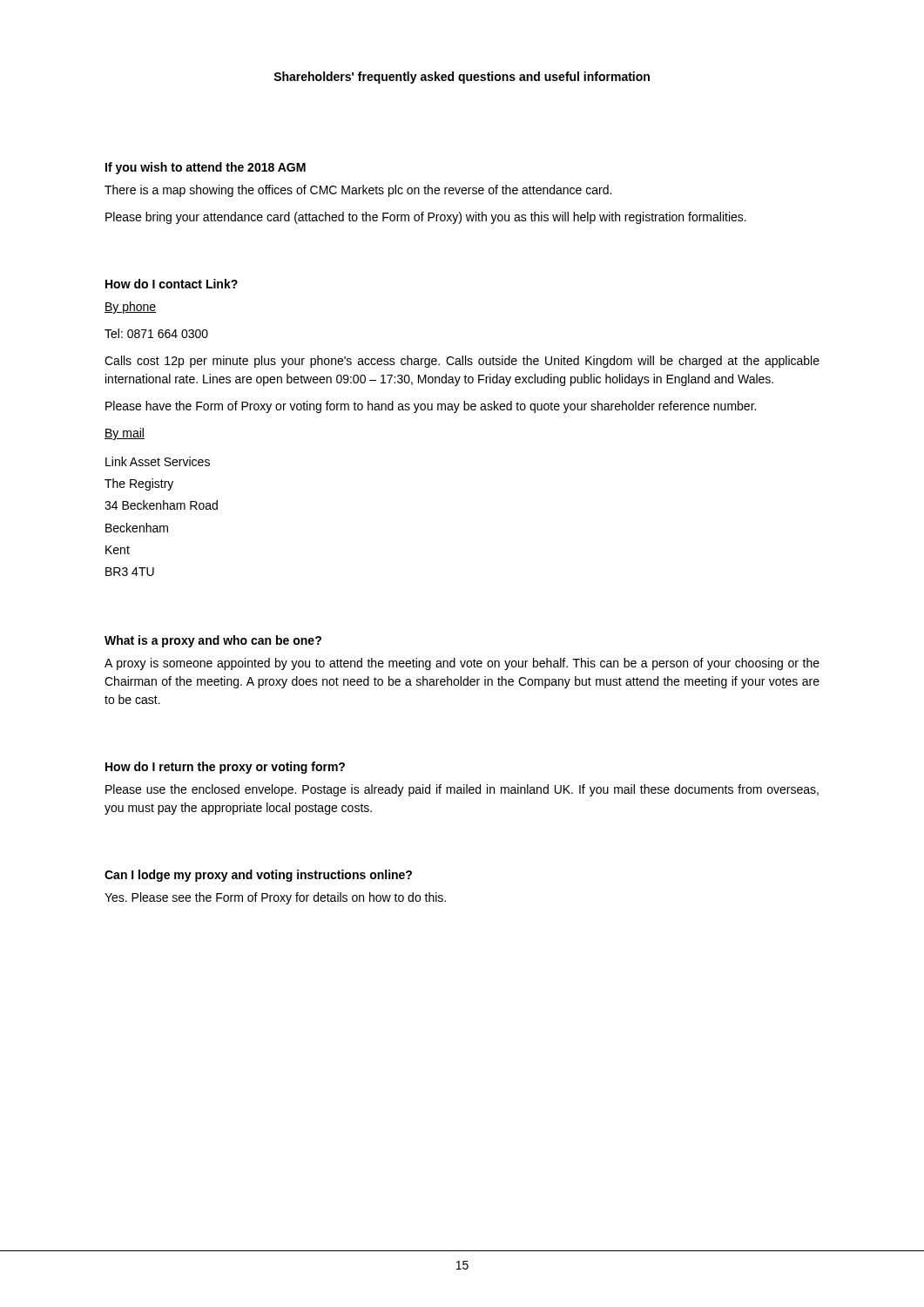This screenshot has width=924, height=1307.
Task: Select the block starting "Shareholders' frequently asked"
Action: click(462, 77)
